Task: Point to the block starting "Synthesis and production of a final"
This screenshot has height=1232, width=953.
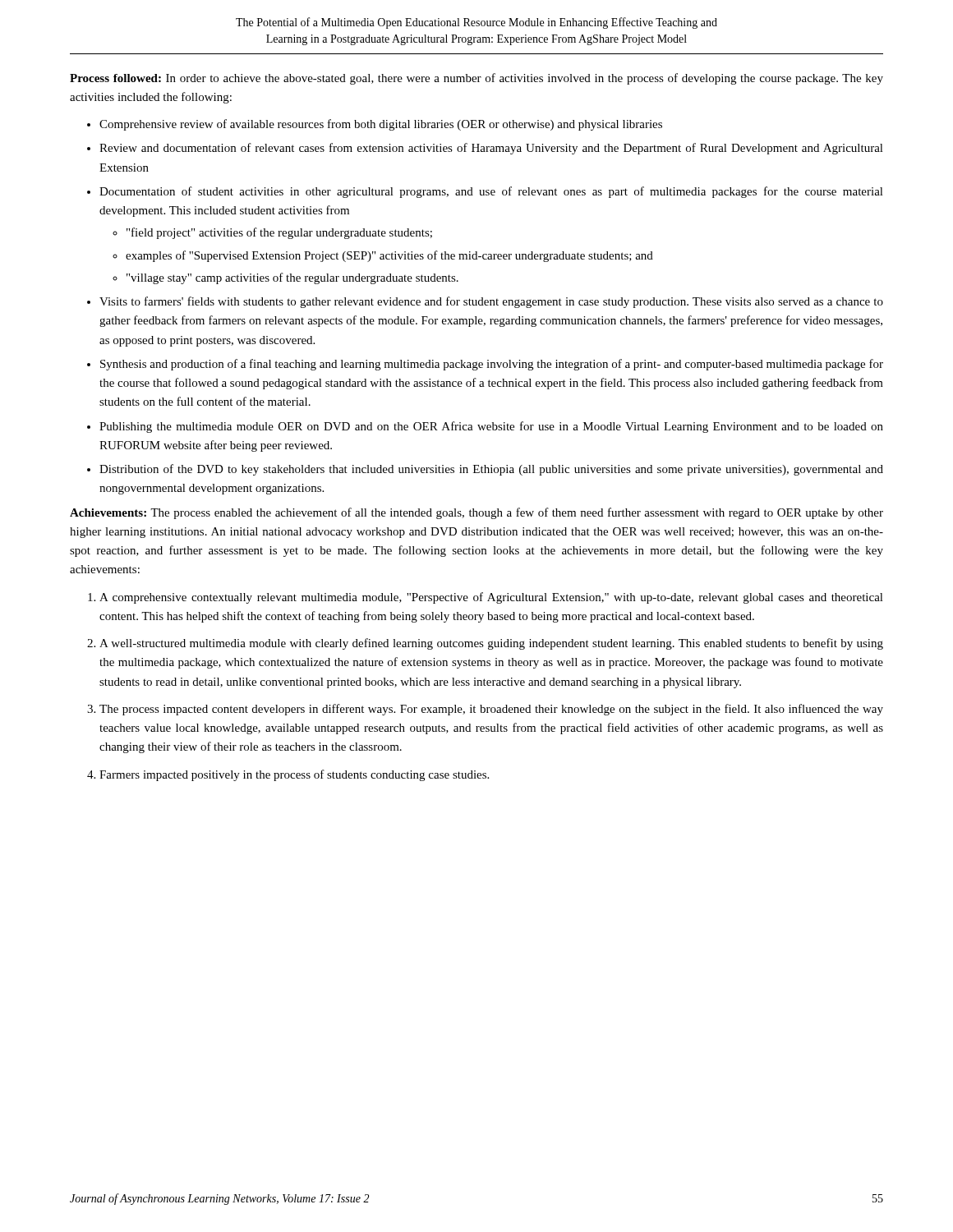Action: (491, 383)
